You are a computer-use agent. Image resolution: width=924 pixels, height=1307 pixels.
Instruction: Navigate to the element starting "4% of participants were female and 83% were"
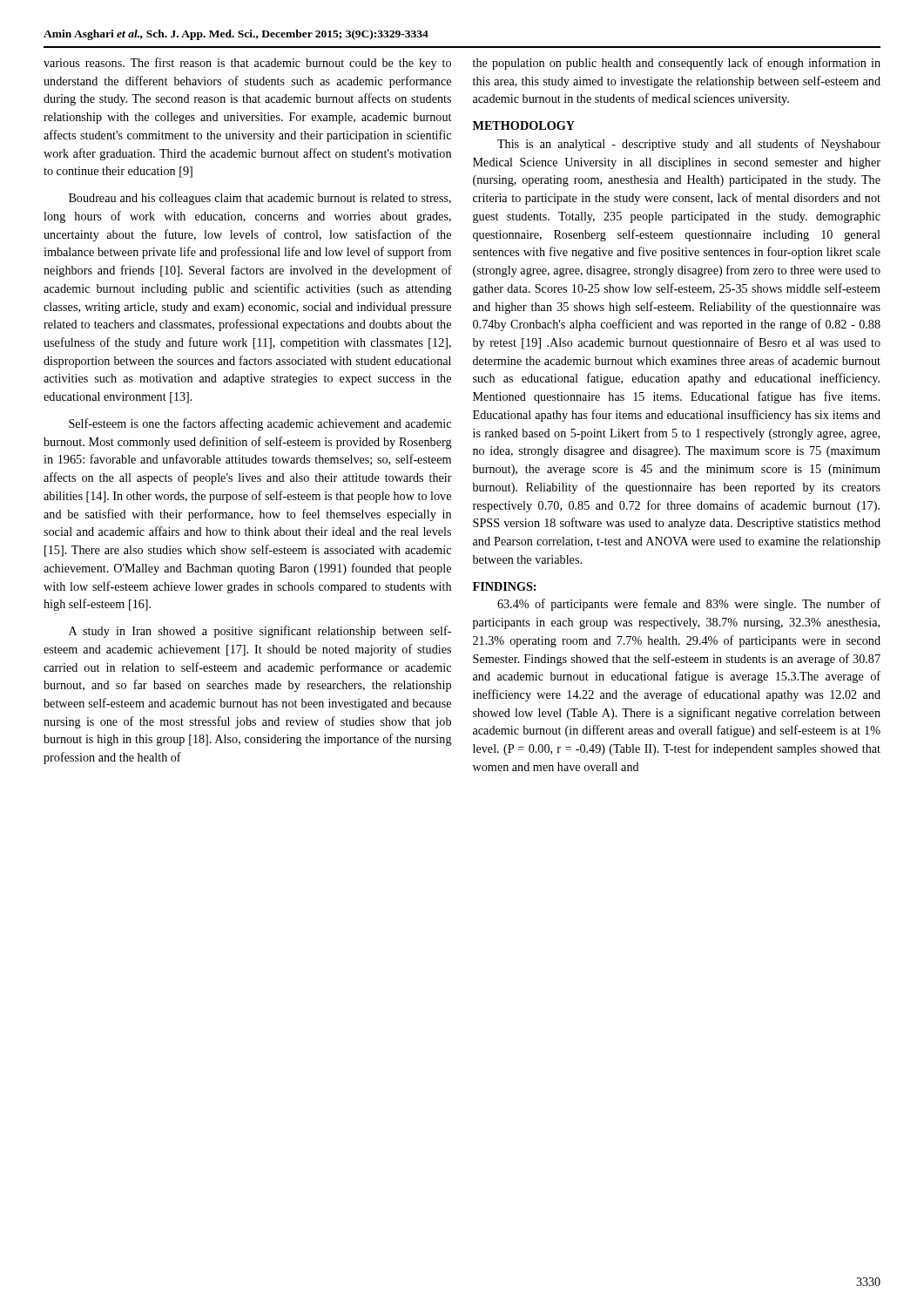(x=676, y=686)
